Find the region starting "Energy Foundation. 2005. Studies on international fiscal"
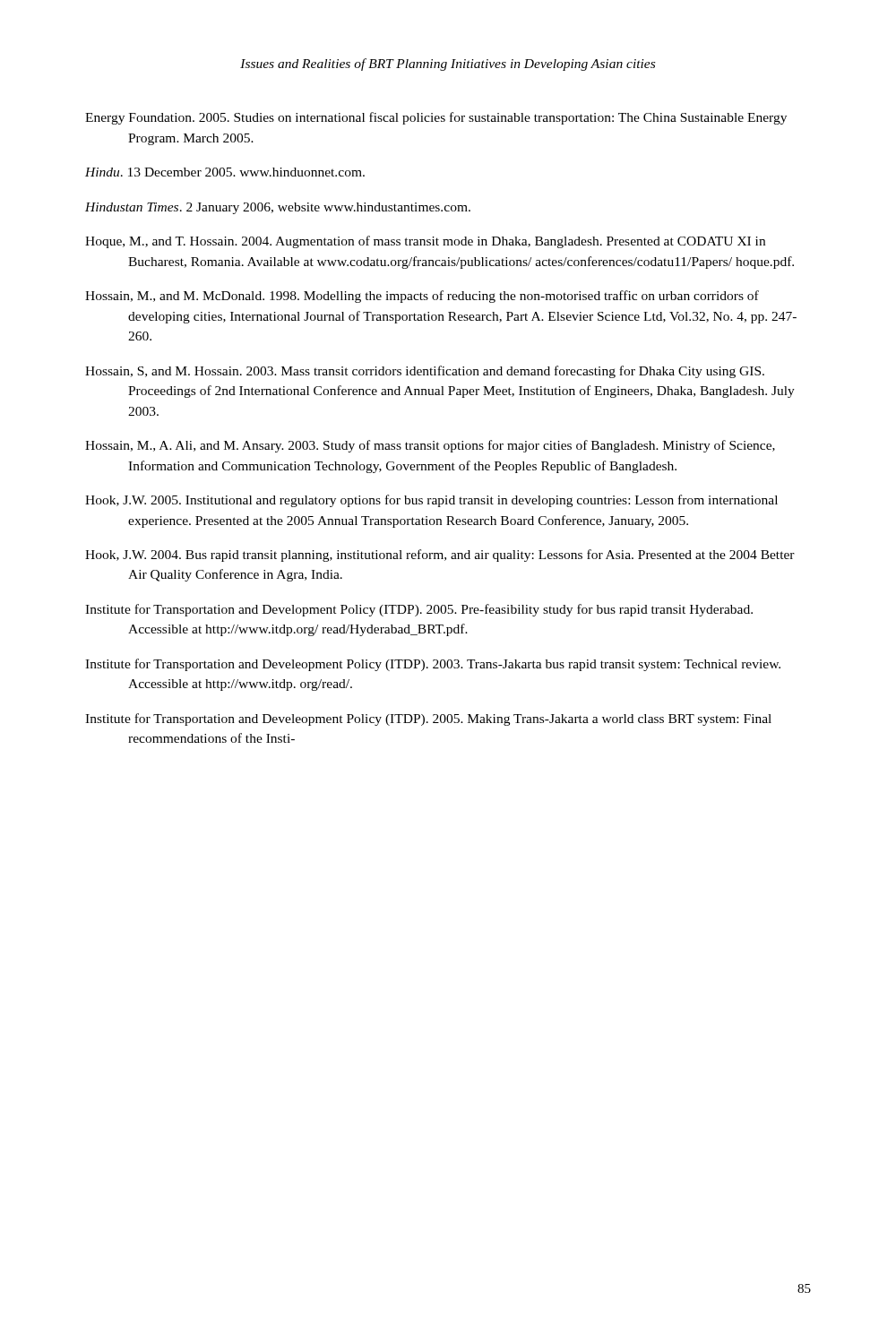Screen dimensions: 1344x896 click(436, 127)
